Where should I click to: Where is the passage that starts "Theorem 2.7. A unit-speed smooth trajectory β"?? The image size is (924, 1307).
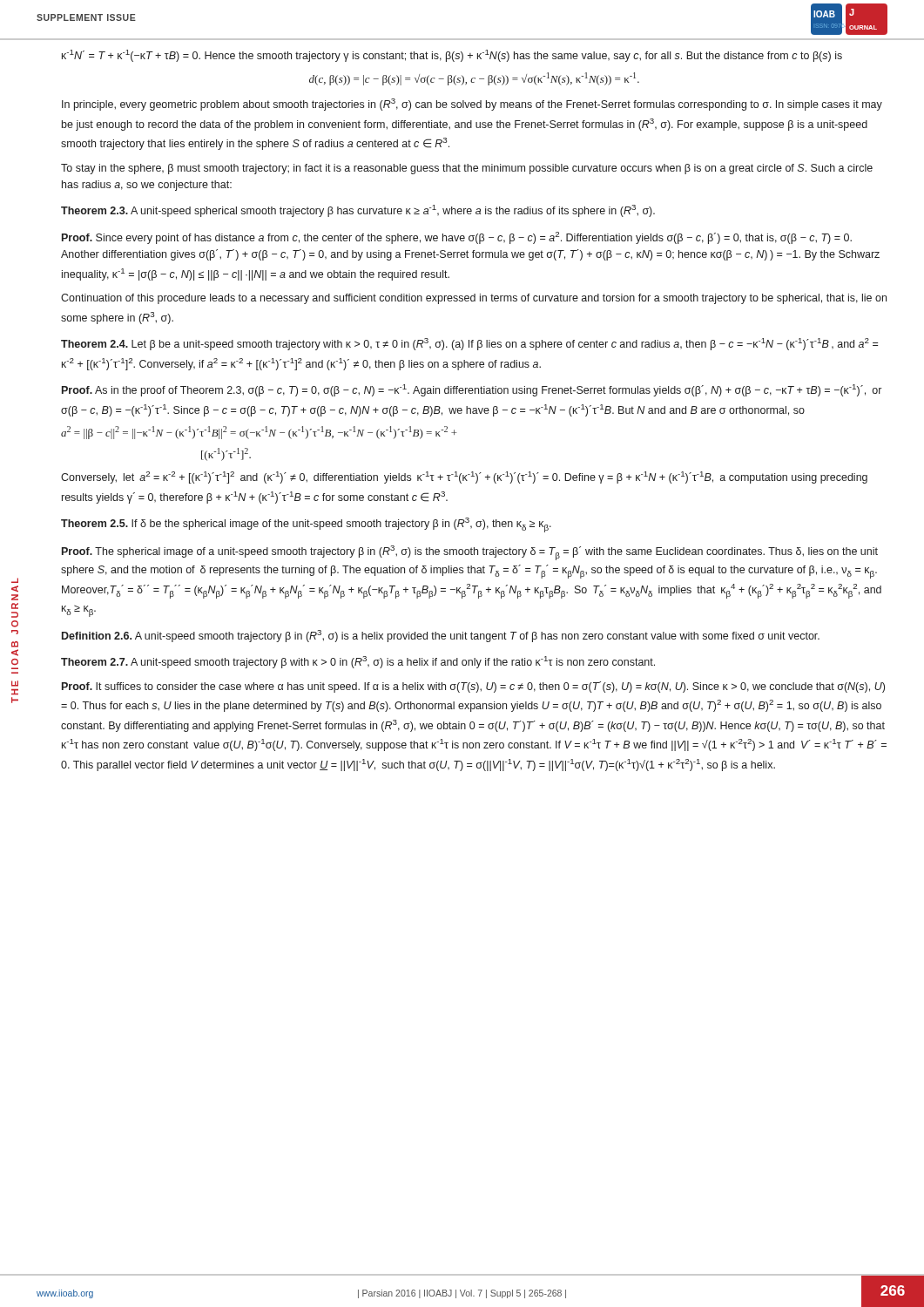359,661
